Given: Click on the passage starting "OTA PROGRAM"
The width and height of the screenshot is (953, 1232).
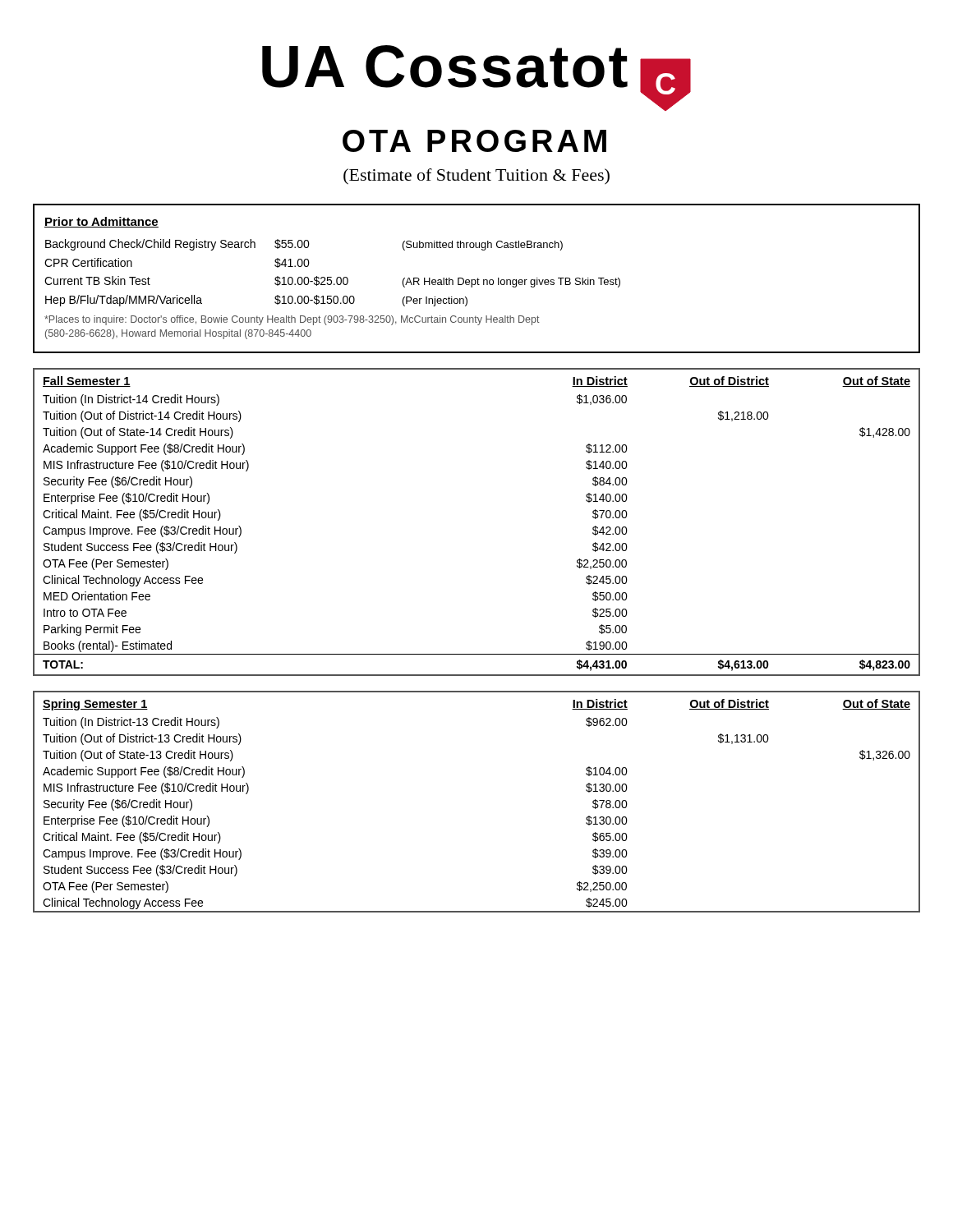Looking at the screenshot, I should (476, 141).
